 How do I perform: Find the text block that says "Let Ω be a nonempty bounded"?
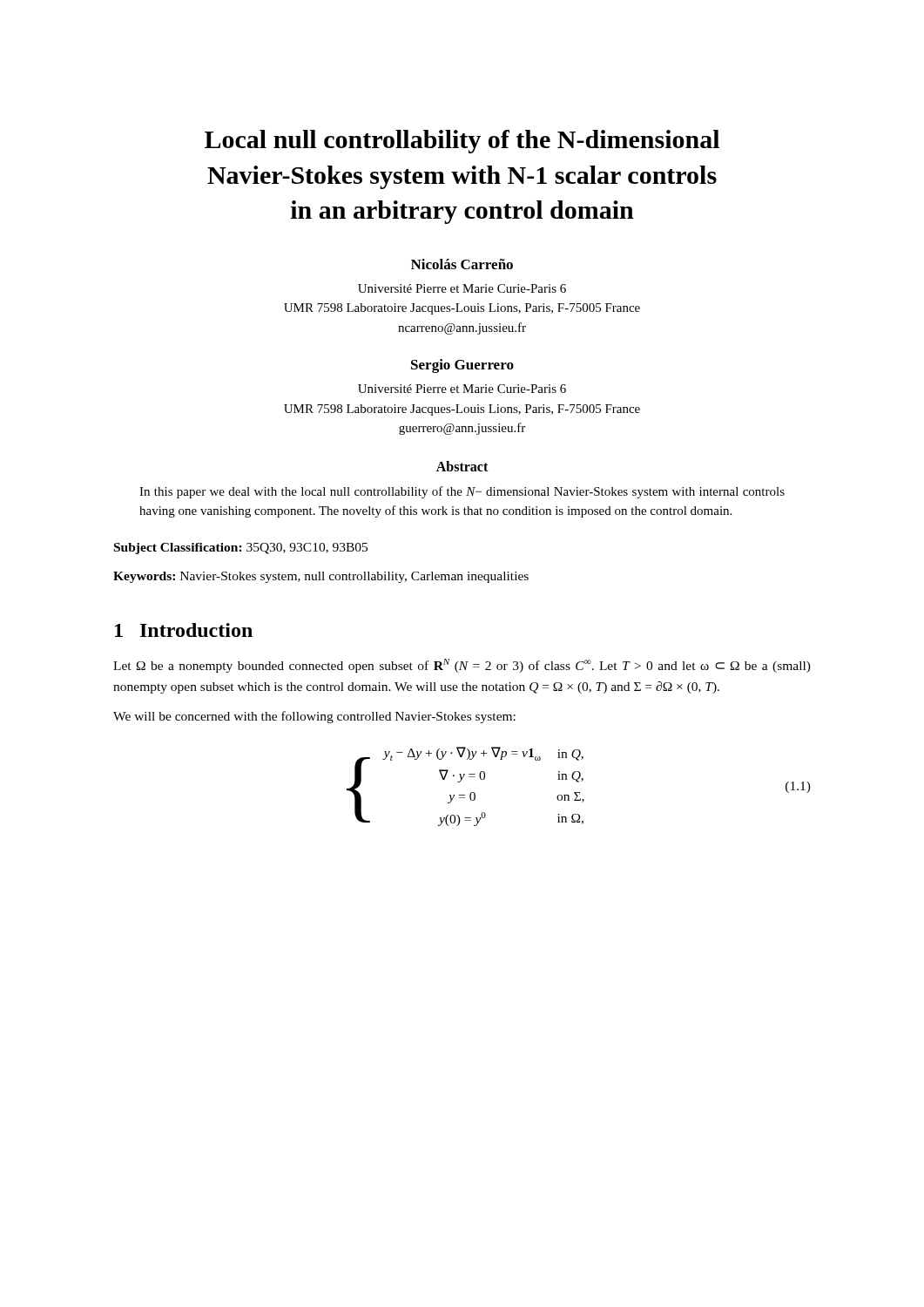[x=462, y=675]
